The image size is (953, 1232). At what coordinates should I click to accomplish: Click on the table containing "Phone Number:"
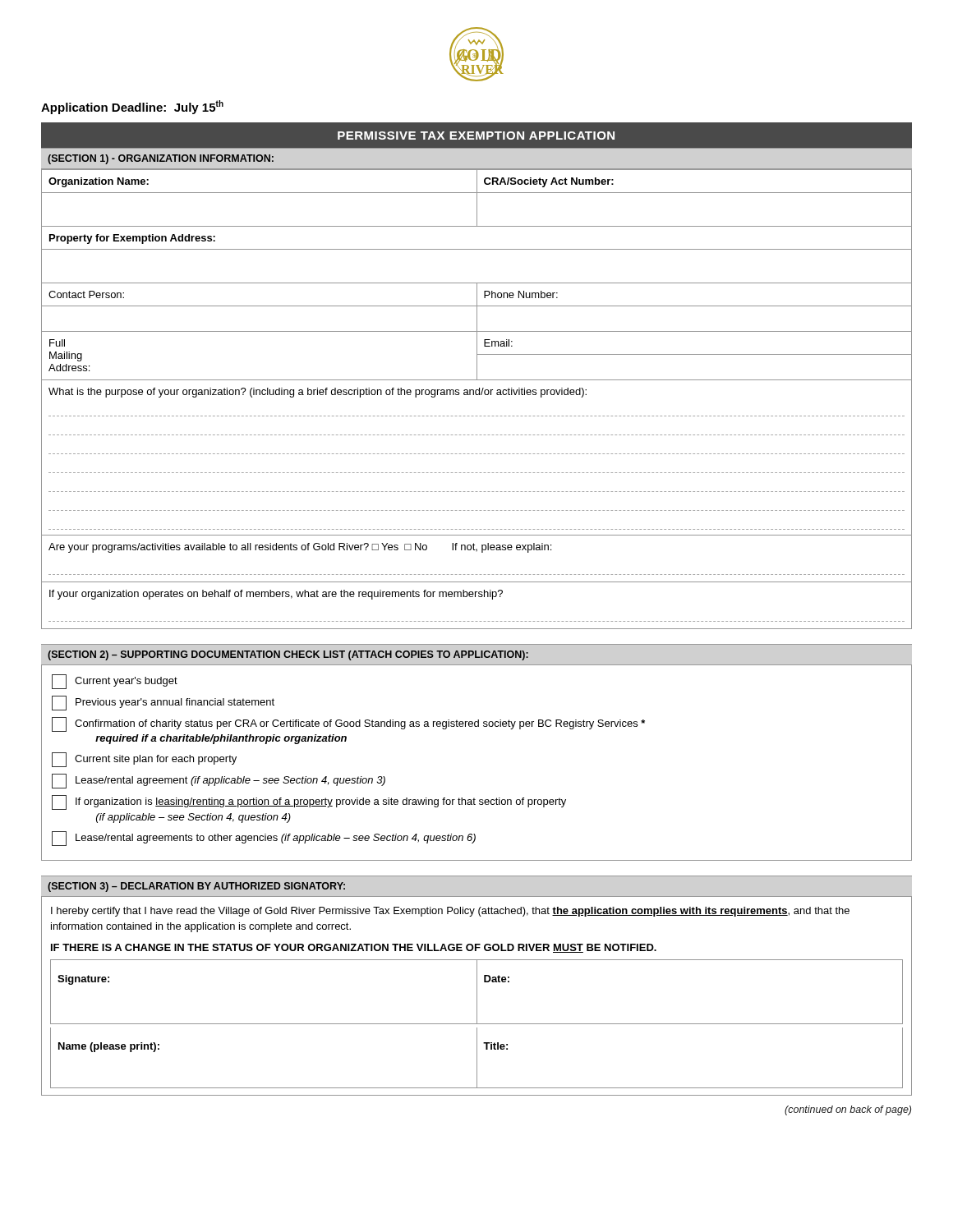point(476,308)
